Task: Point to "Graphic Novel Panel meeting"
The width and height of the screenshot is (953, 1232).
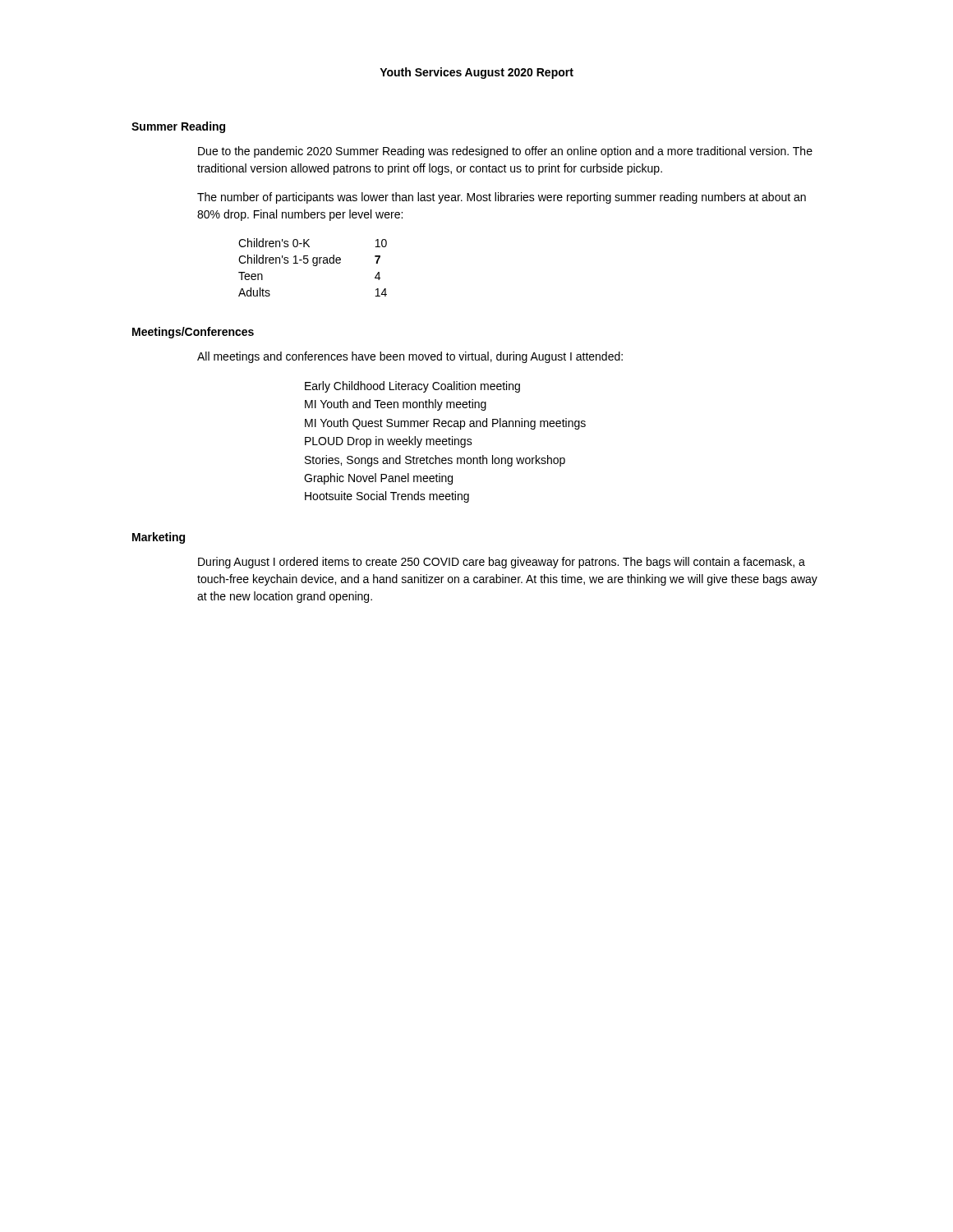Action: point(379,478)
